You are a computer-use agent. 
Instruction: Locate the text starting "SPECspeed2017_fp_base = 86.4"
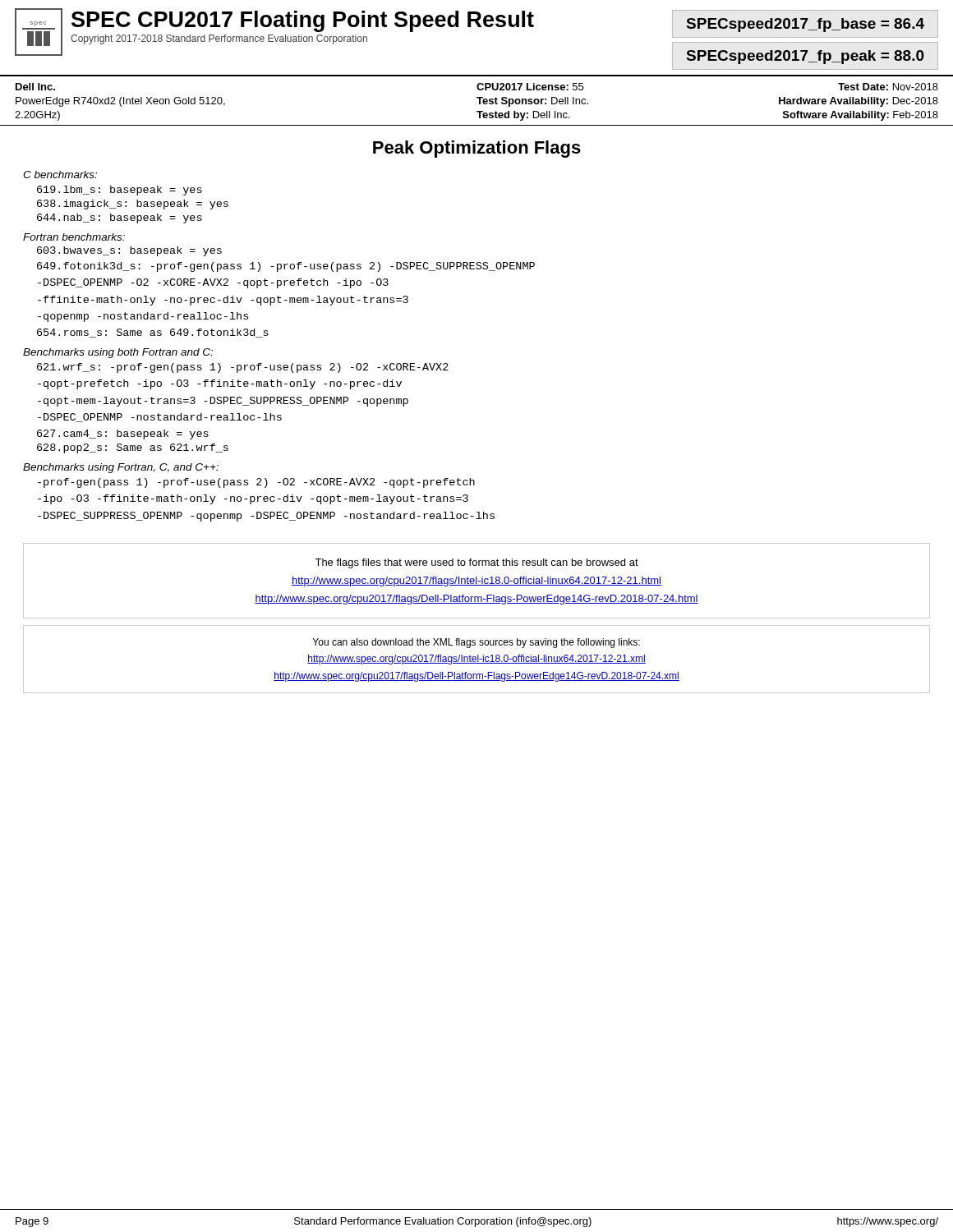click(805, 23)
